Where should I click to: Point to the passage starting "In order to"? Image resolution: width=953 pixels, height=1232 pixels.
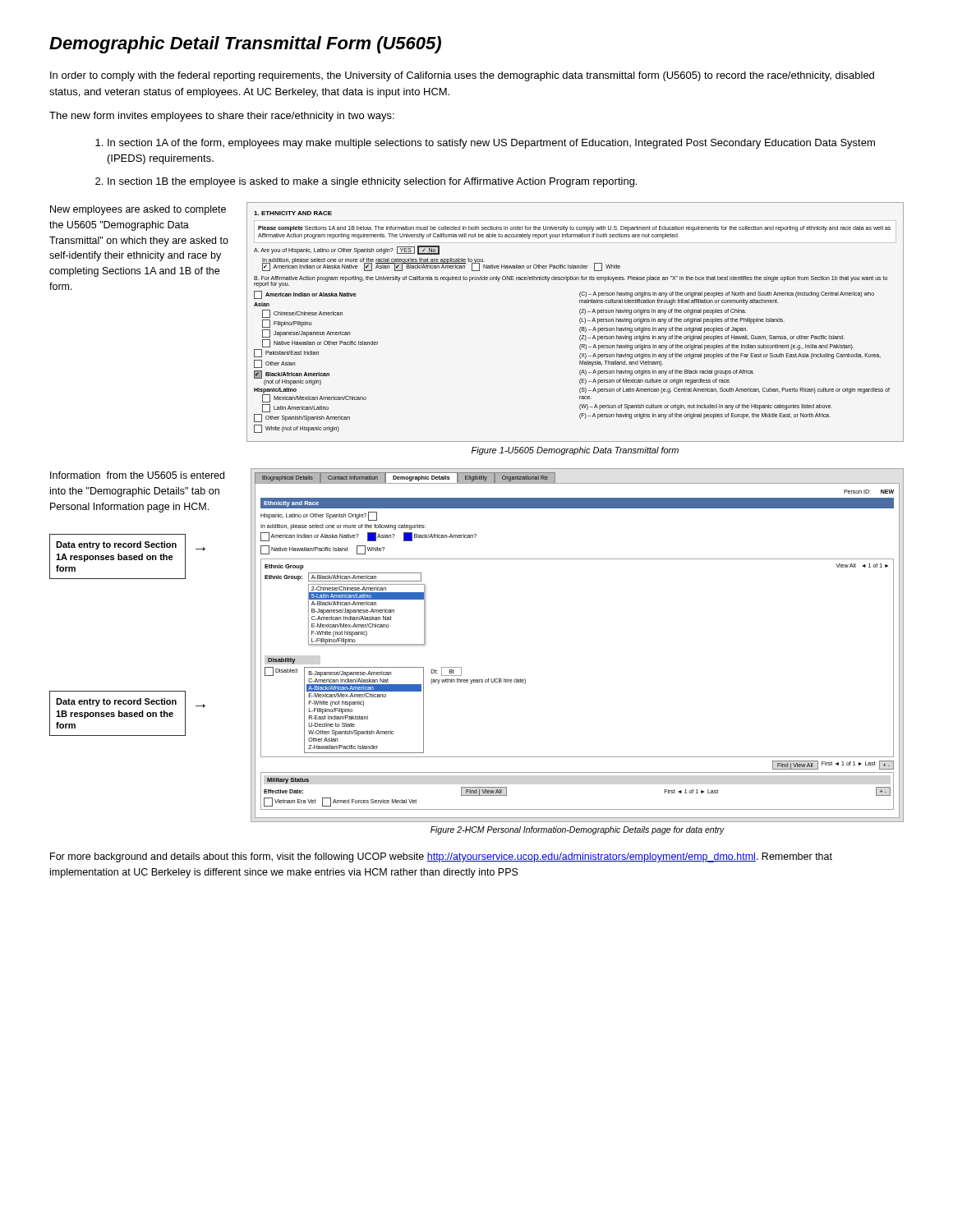click(462, 83)
